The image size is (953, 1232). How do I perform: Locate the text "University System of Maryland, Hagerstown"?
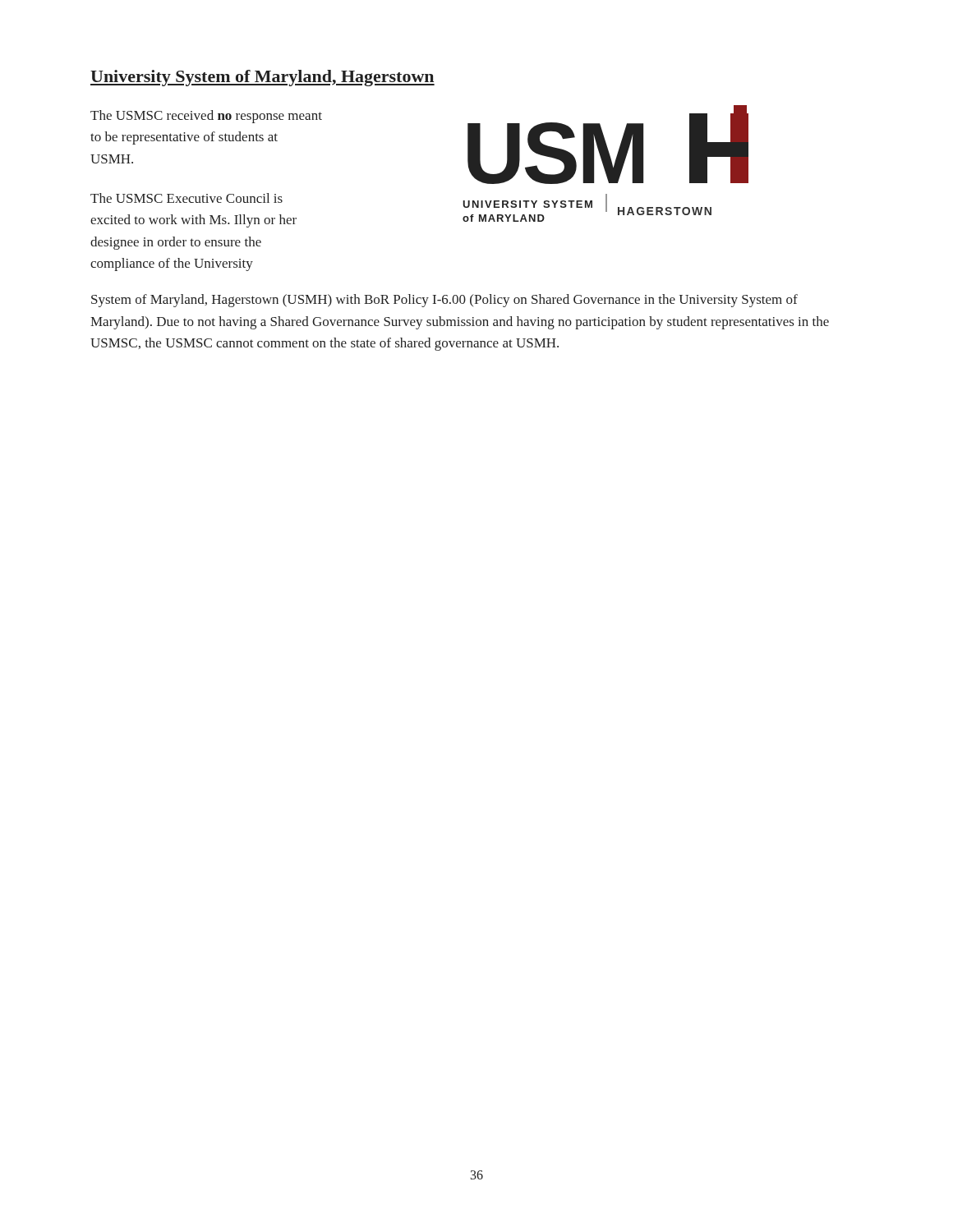coord(262,76)
